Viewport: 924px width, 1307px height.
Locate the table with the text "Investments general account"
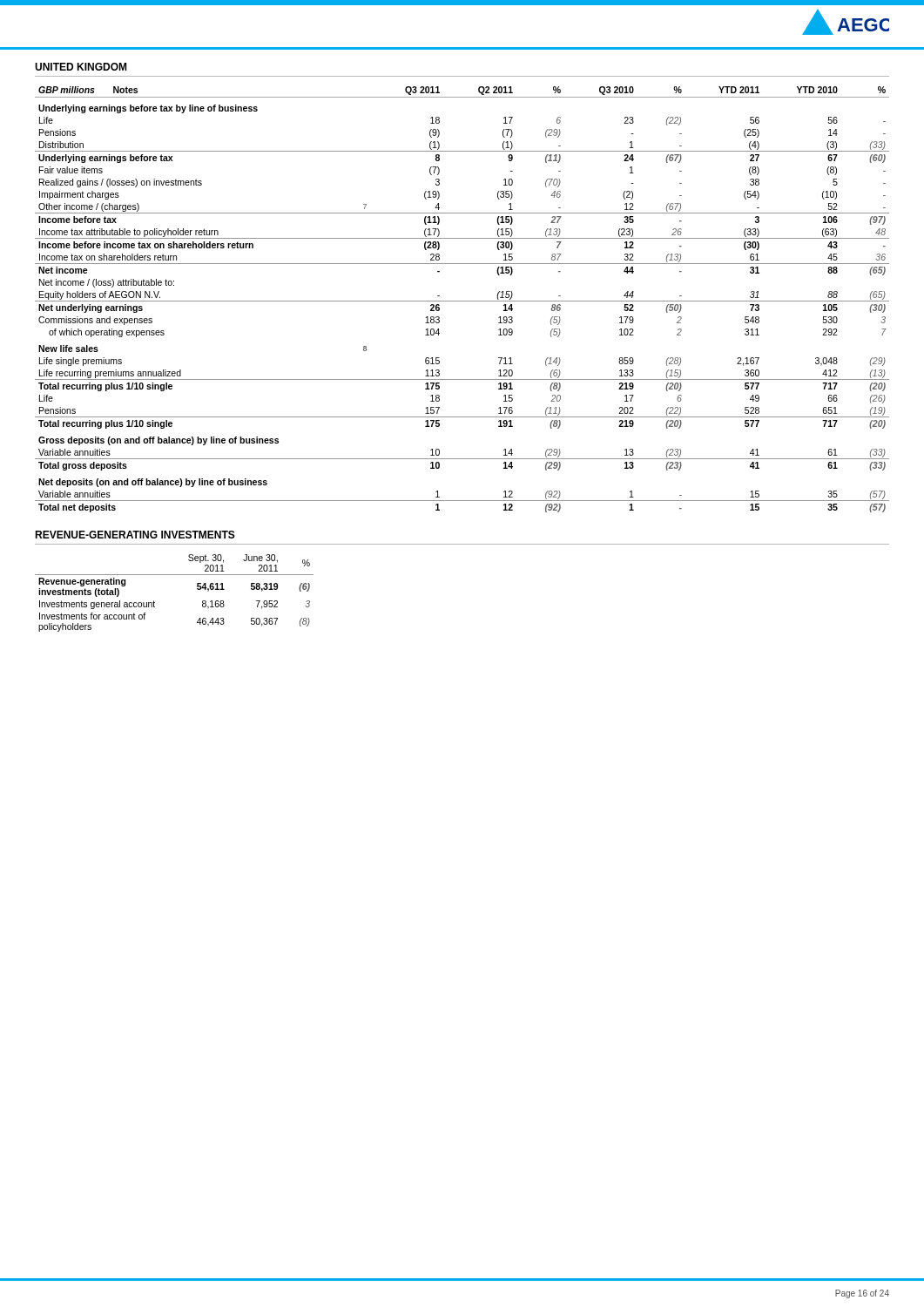click(x=462, y=592)
